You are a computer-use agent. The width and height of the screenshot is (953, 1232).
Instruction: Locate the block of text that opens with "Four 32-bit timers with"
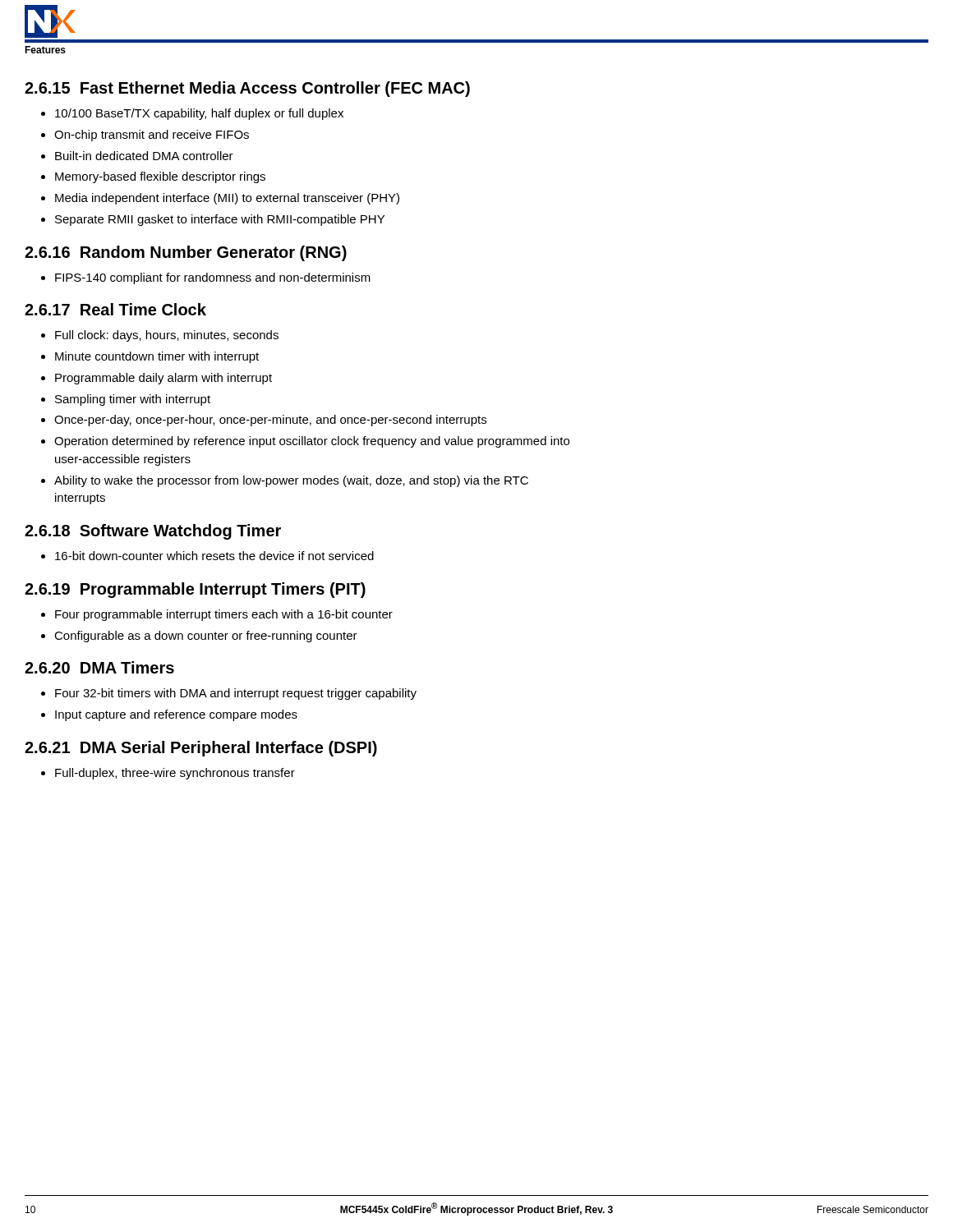pos(235,693)
